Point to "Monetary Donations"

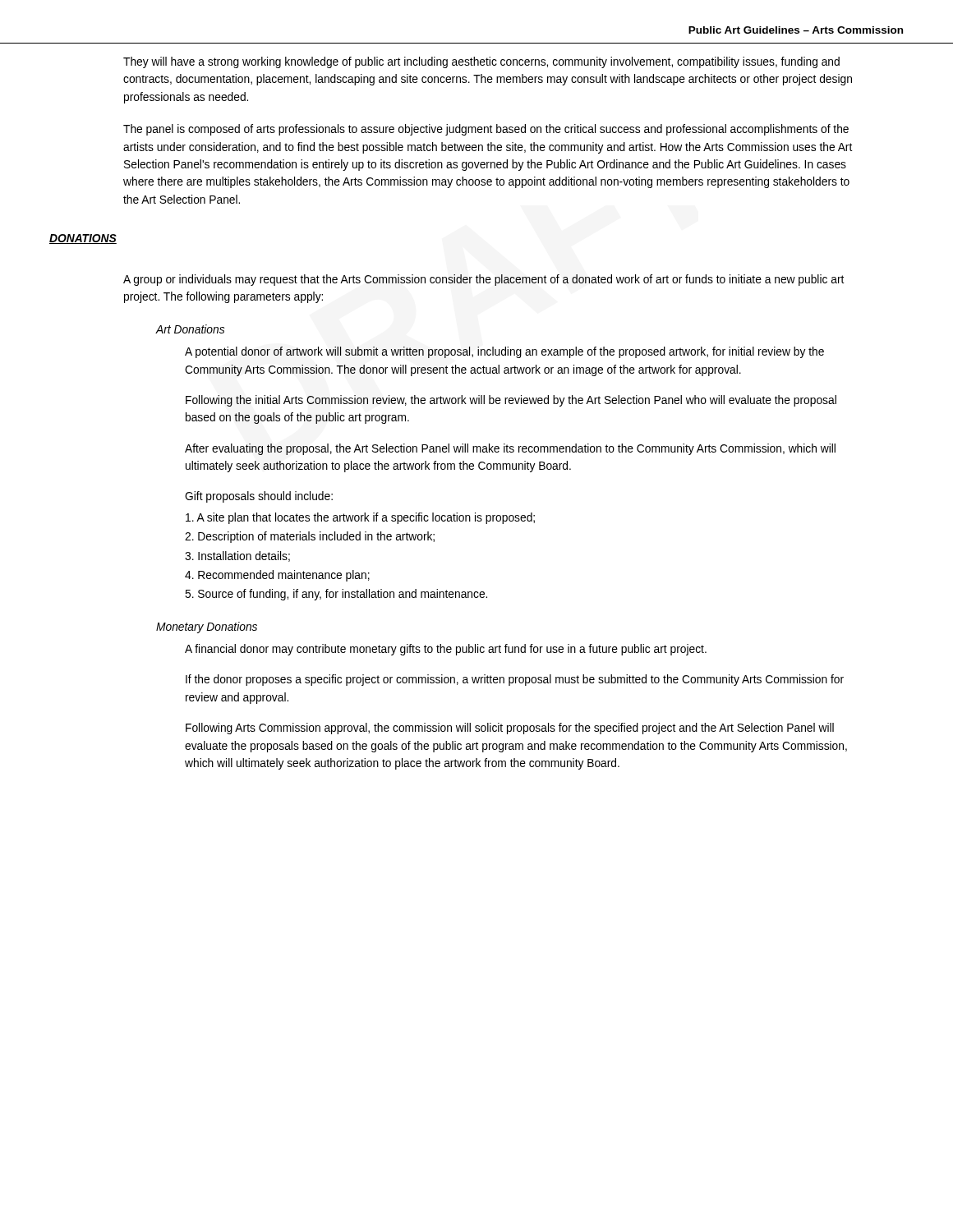point(207,627)
